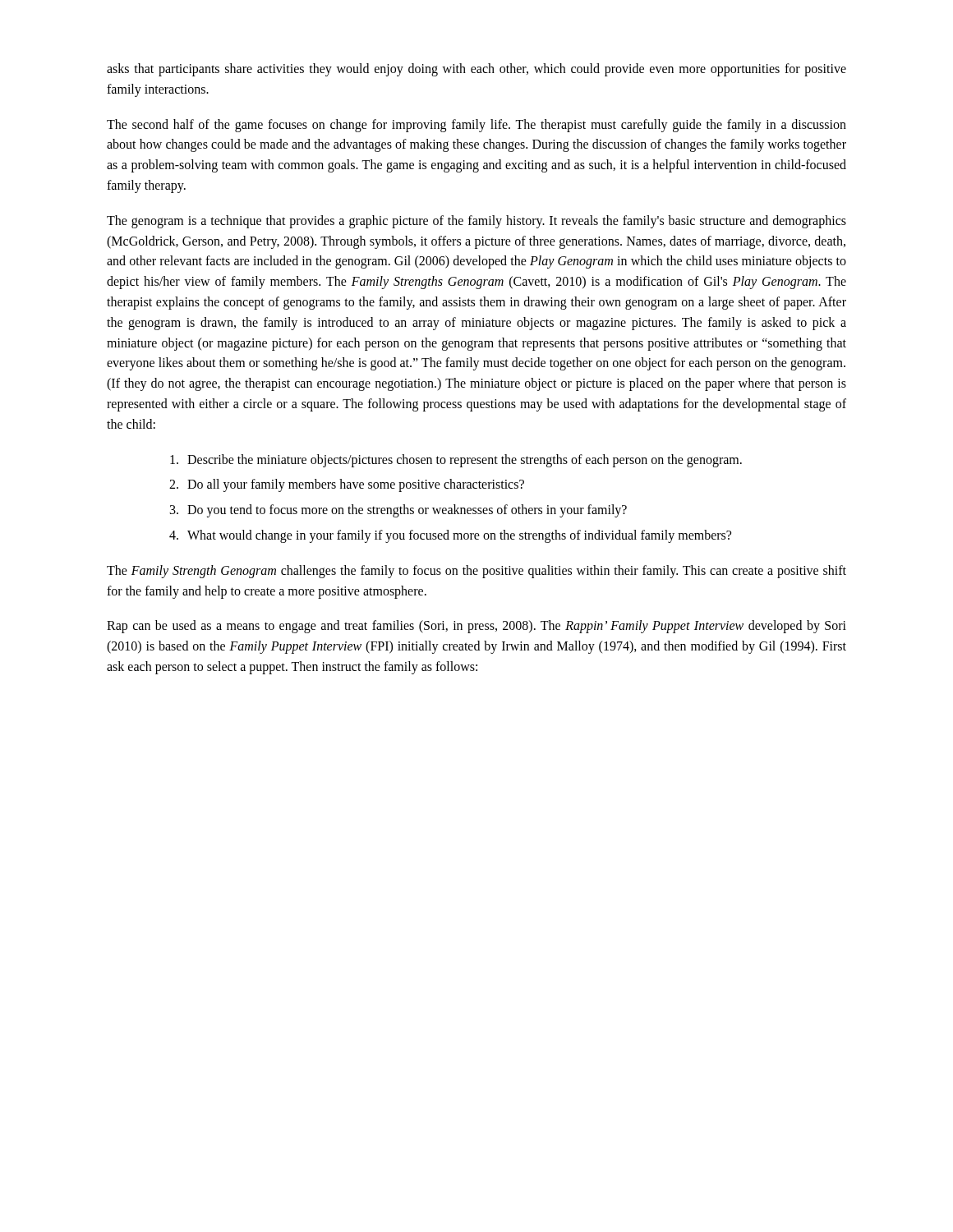953x1232 pixels.
Task: Where is the passage that starts "Rap can be used"?
Action: pos(476,646)
